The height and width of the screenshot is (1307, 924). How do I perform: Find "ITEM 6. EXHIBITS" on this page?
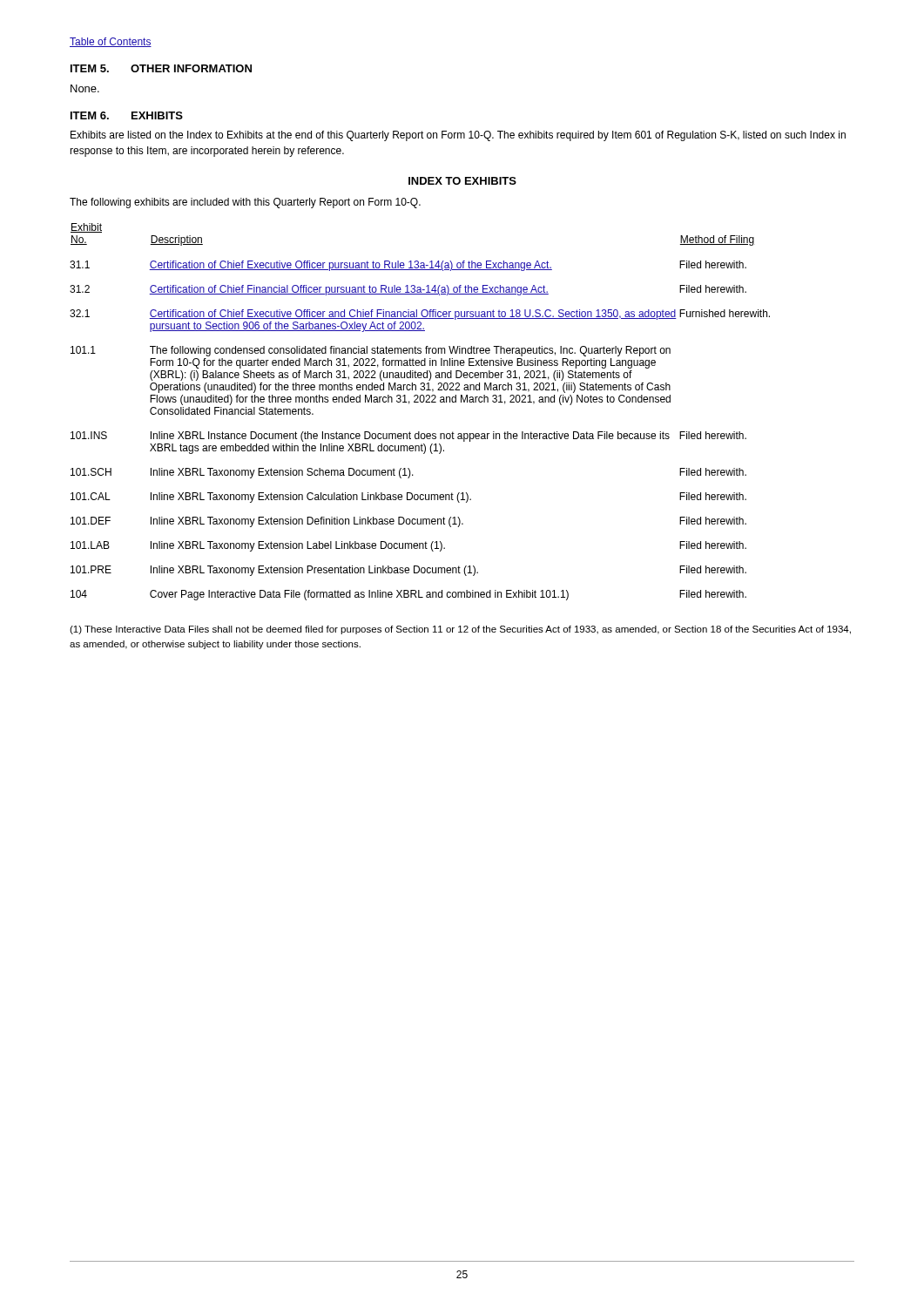click(126, 115)
